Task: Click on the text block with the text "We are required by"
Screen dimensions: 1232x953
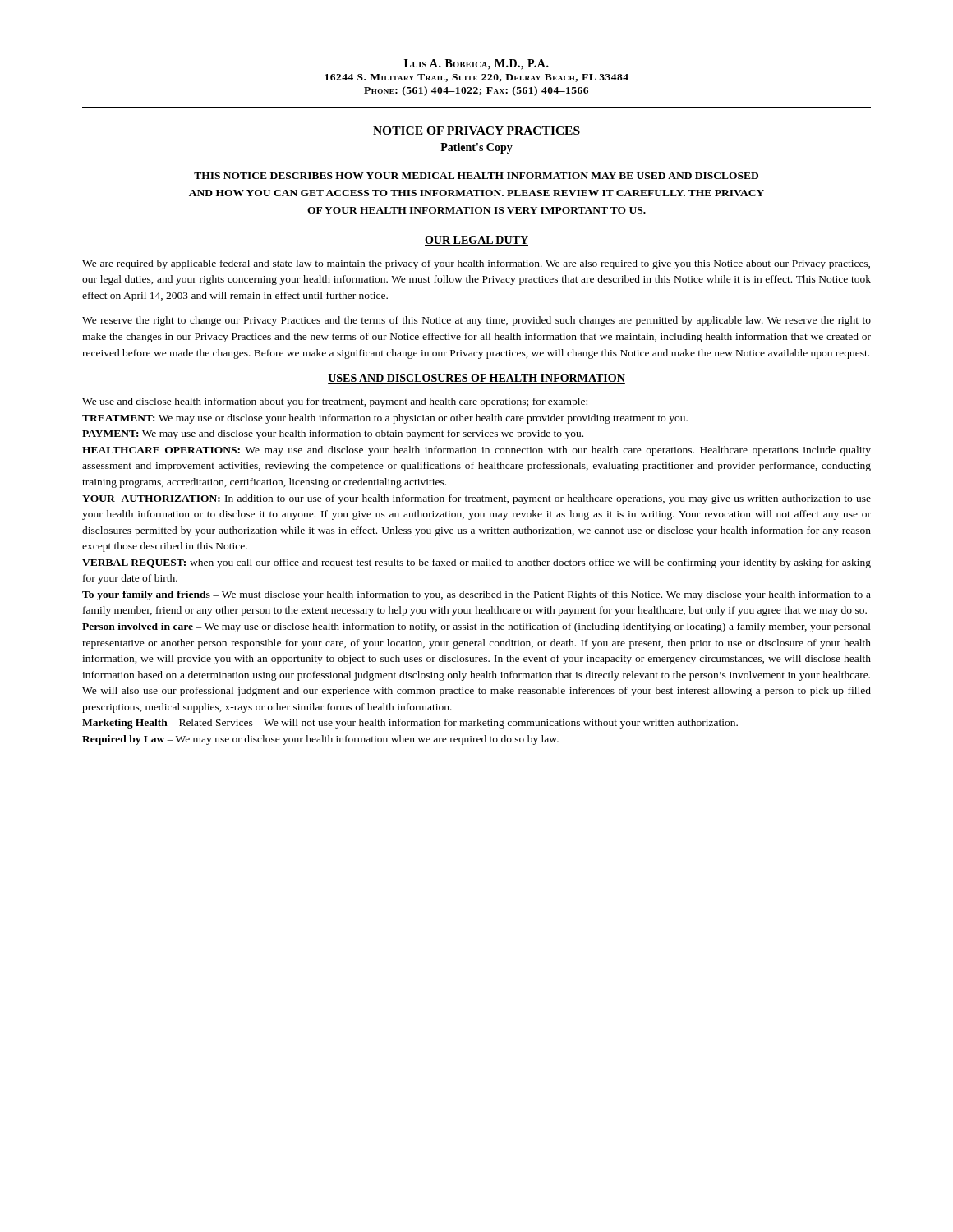Action: coord(476,279)
